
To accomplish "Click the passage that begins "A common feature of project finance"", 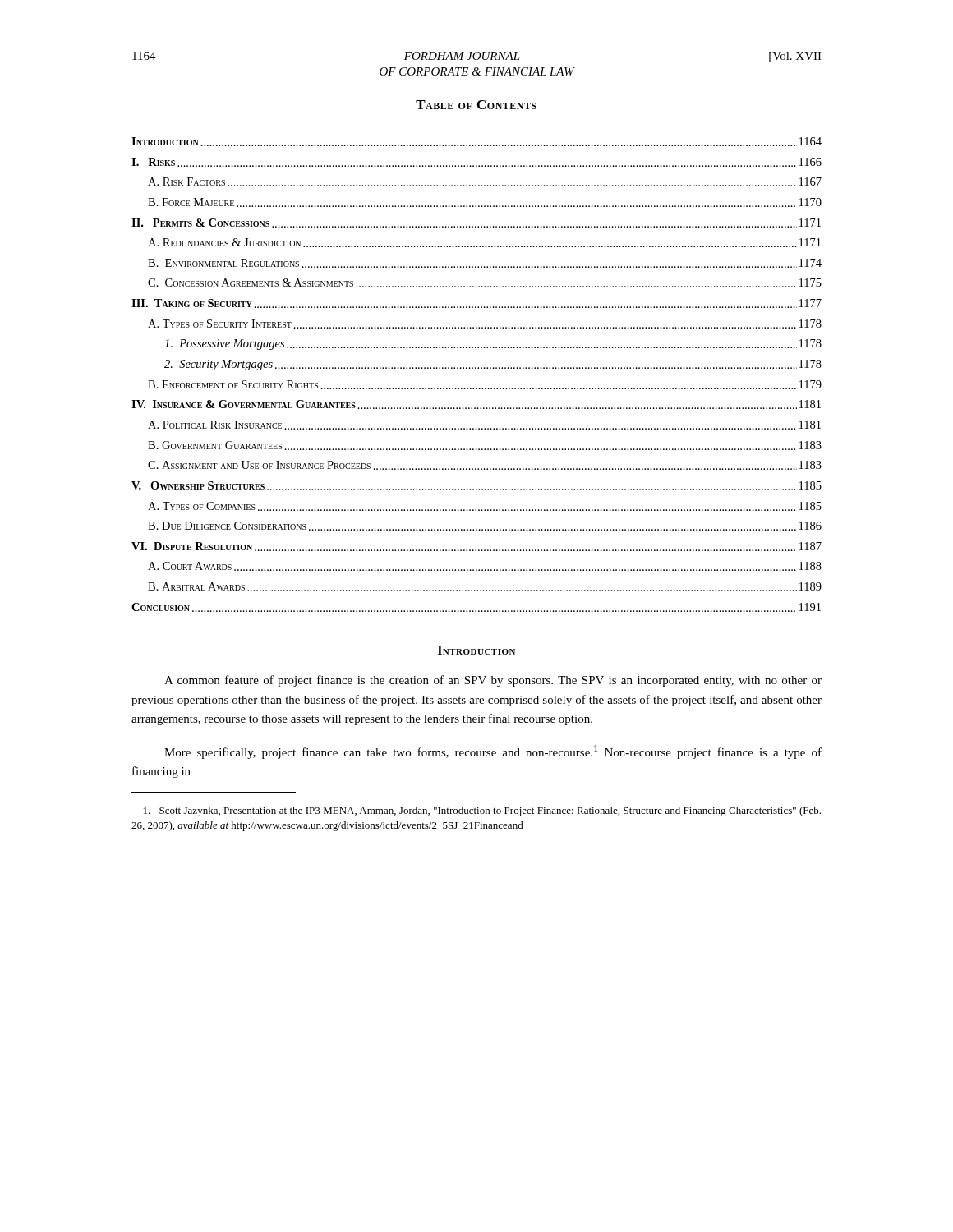I will [476, 726].
